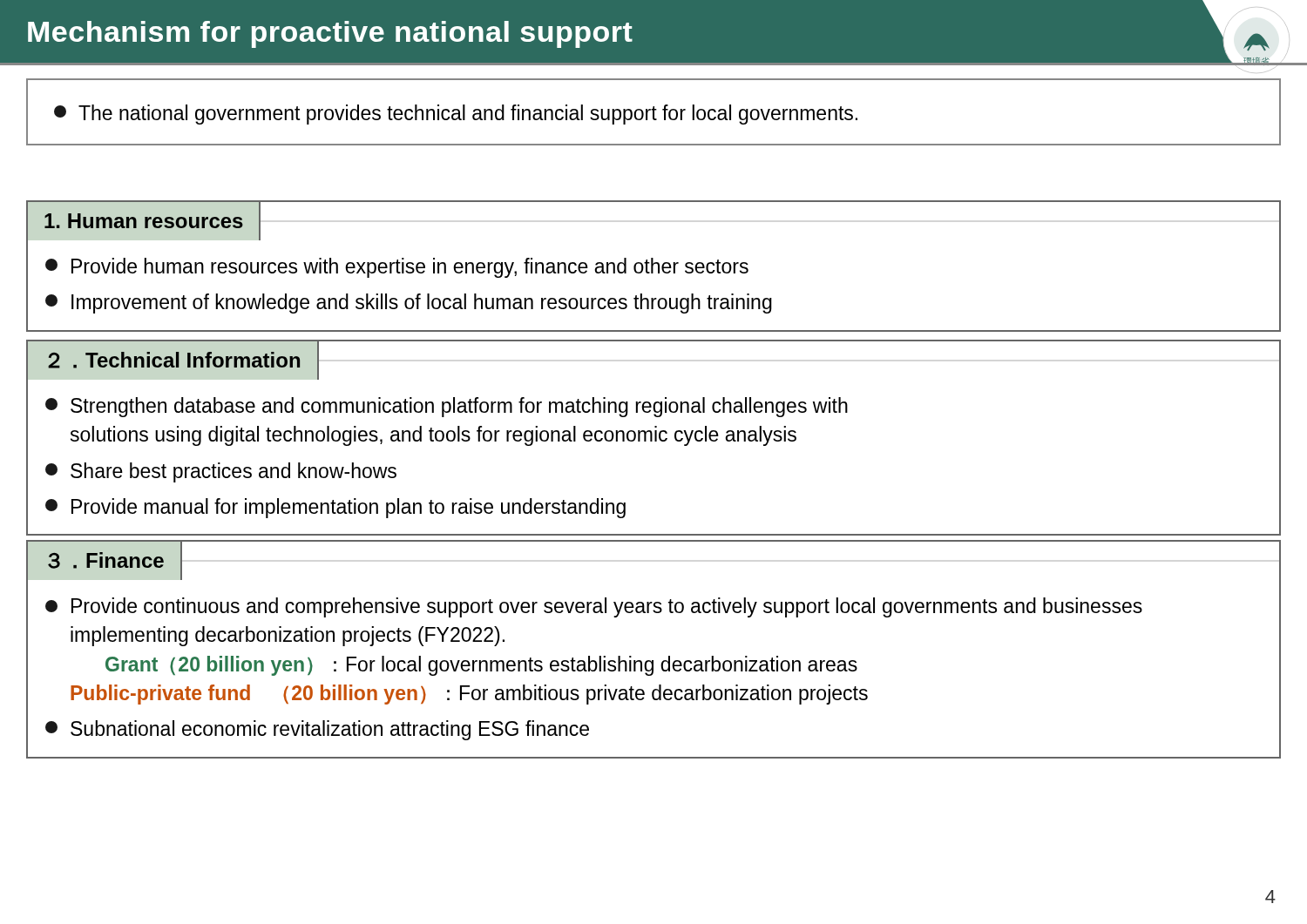Image resolution: width=1307 pixels, height=924 pixels.
Task: Click on the text block with the text "The national government provides technical and financial"
Action: [x=654, y=114]
